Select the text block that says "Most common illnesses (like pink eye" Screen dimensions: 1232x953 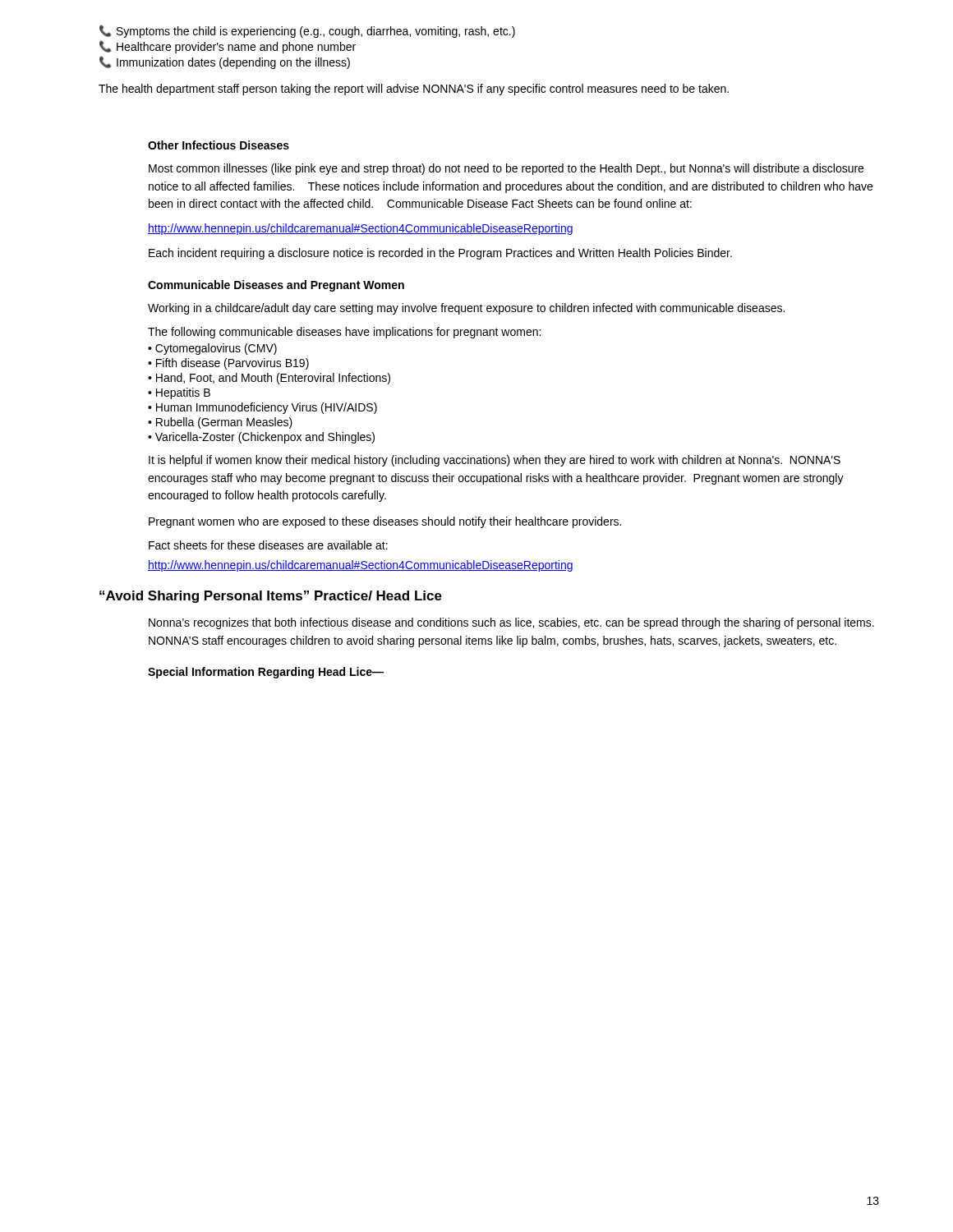tap(511, 186)
